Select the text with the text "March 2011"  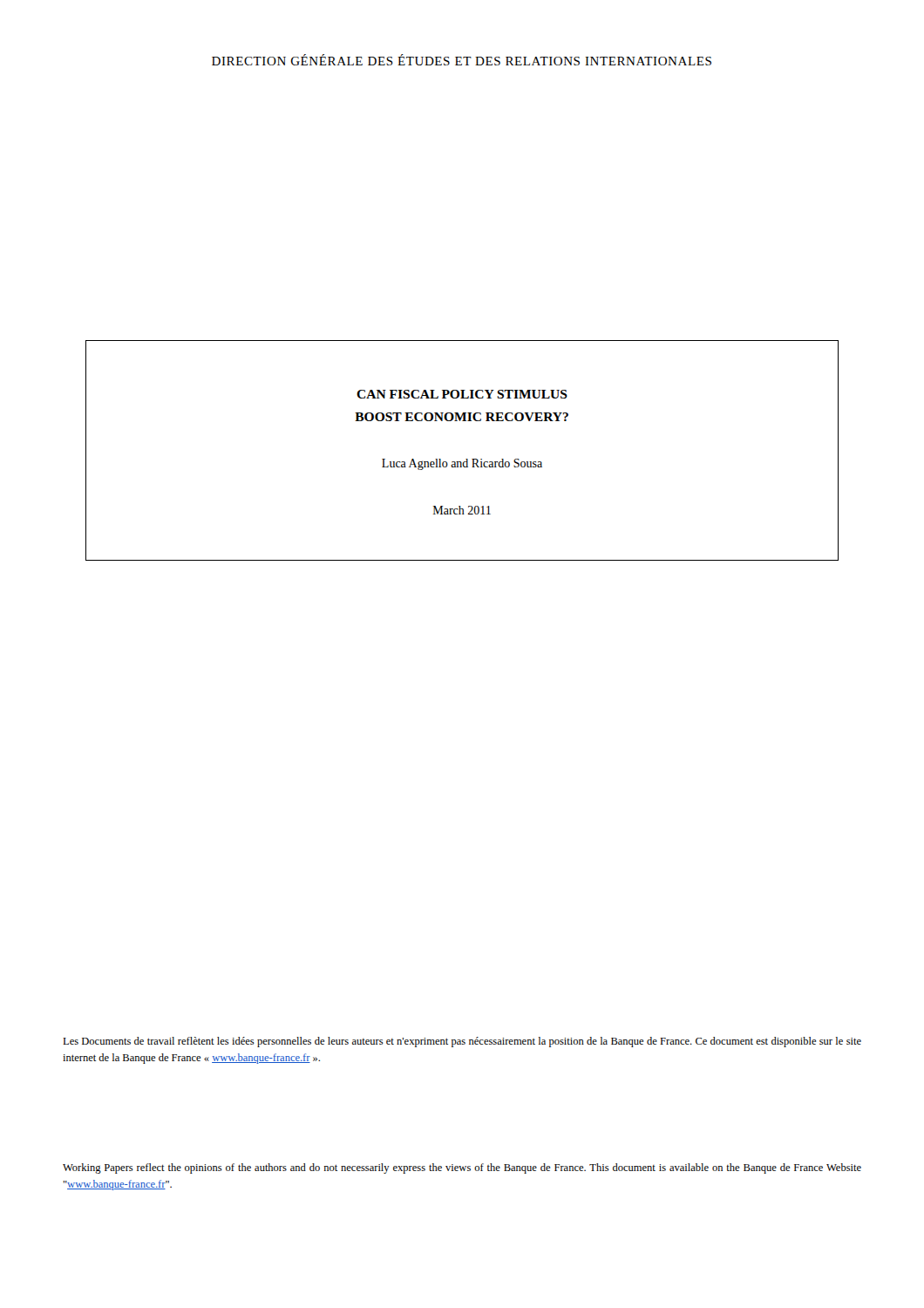[x=462, y=510]
